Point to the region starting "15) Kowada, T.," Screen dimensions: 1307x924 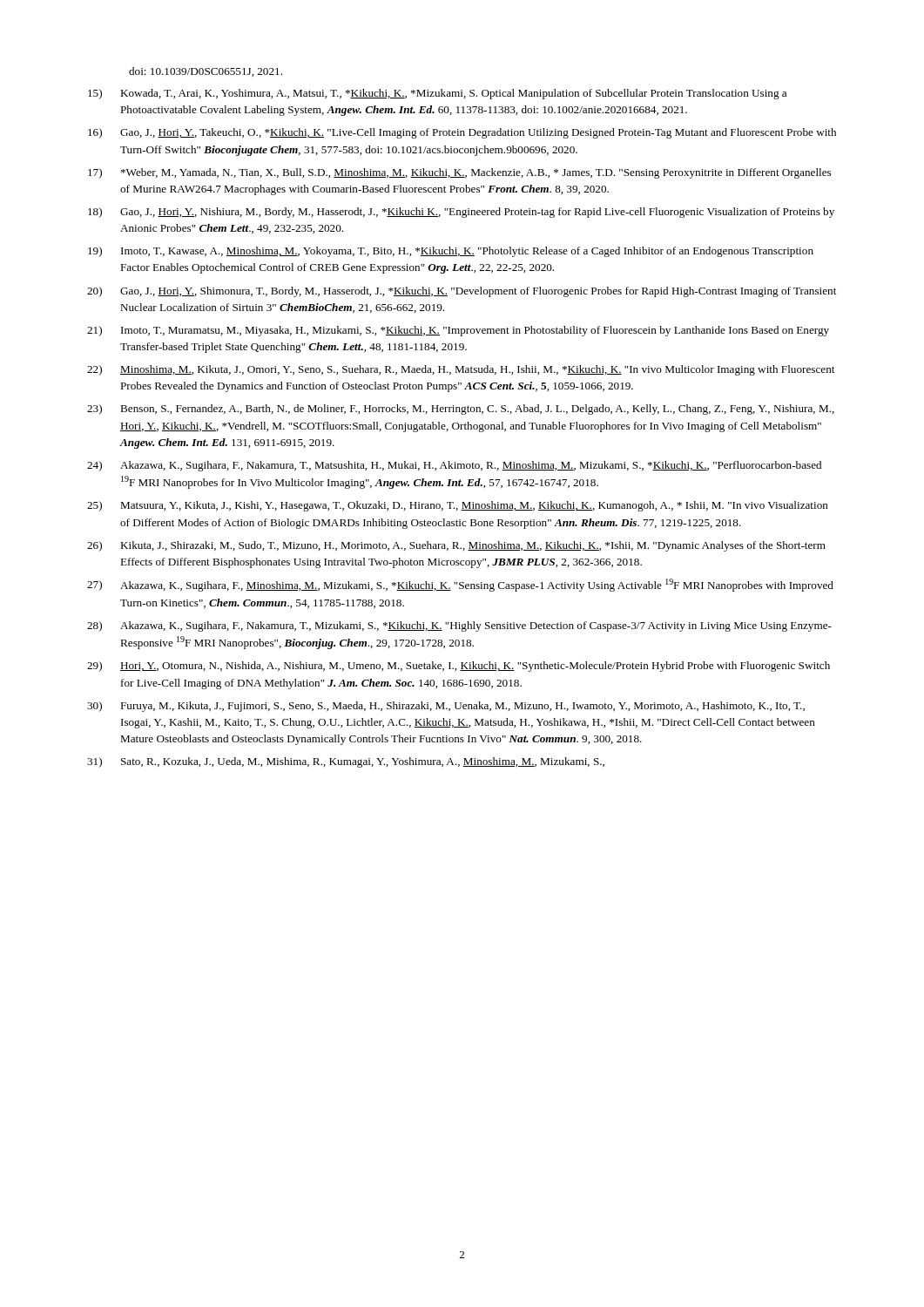coord(462,101)
